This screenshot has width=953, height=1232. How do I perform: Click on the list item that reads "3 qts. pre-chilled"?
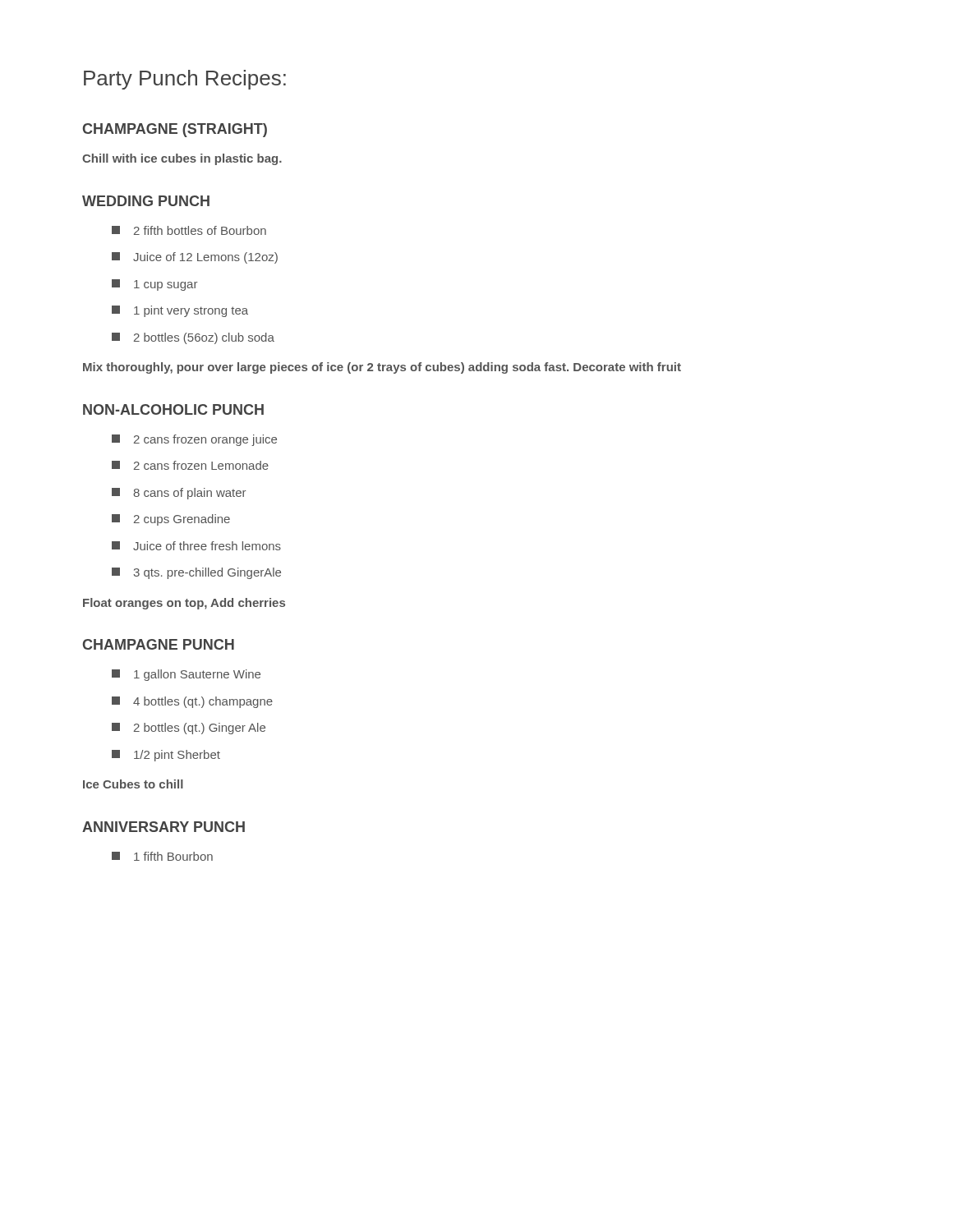coord(197,573)
